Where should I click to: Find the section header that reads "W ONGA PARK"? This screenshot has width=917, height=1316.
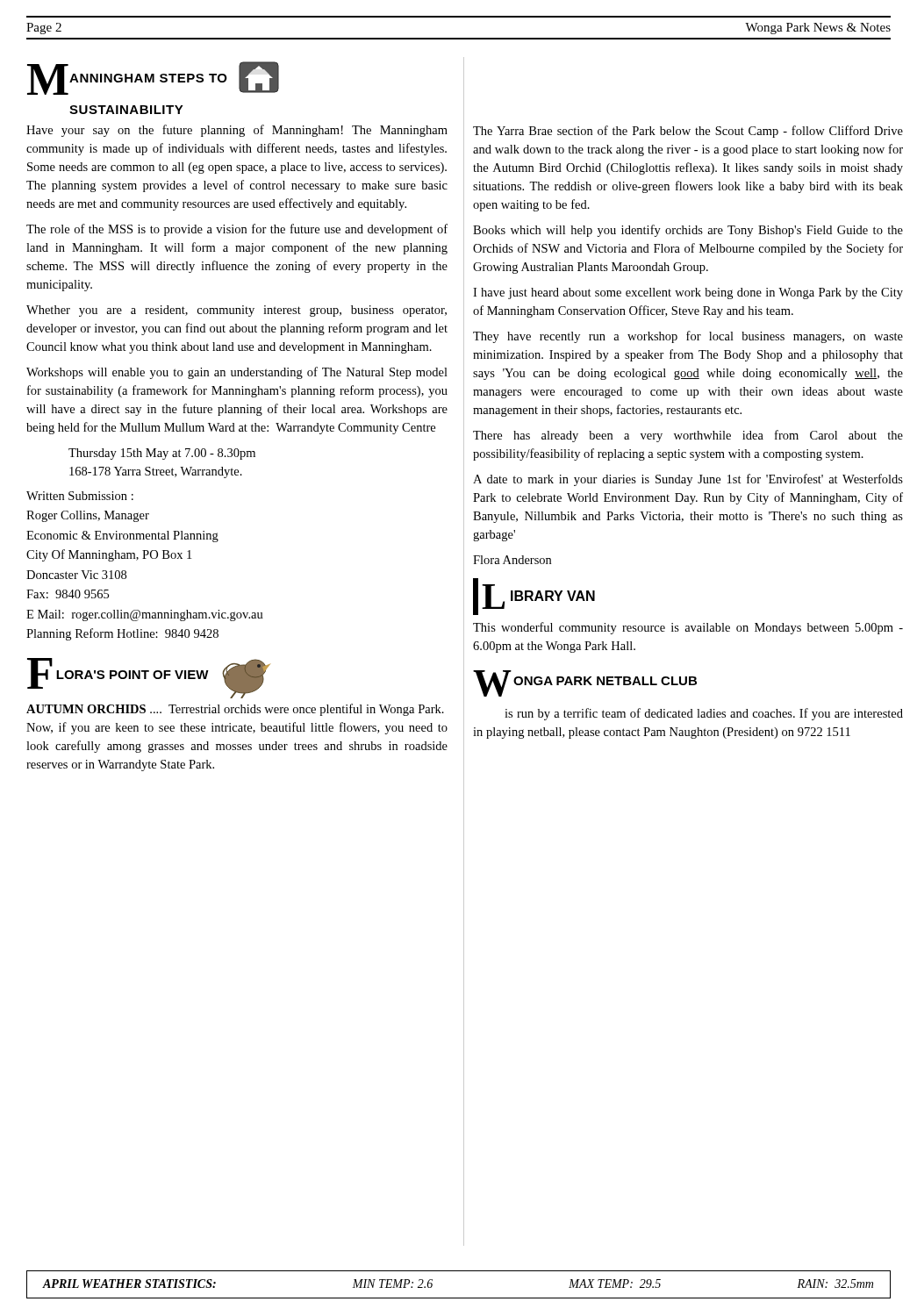coord(688,684)
